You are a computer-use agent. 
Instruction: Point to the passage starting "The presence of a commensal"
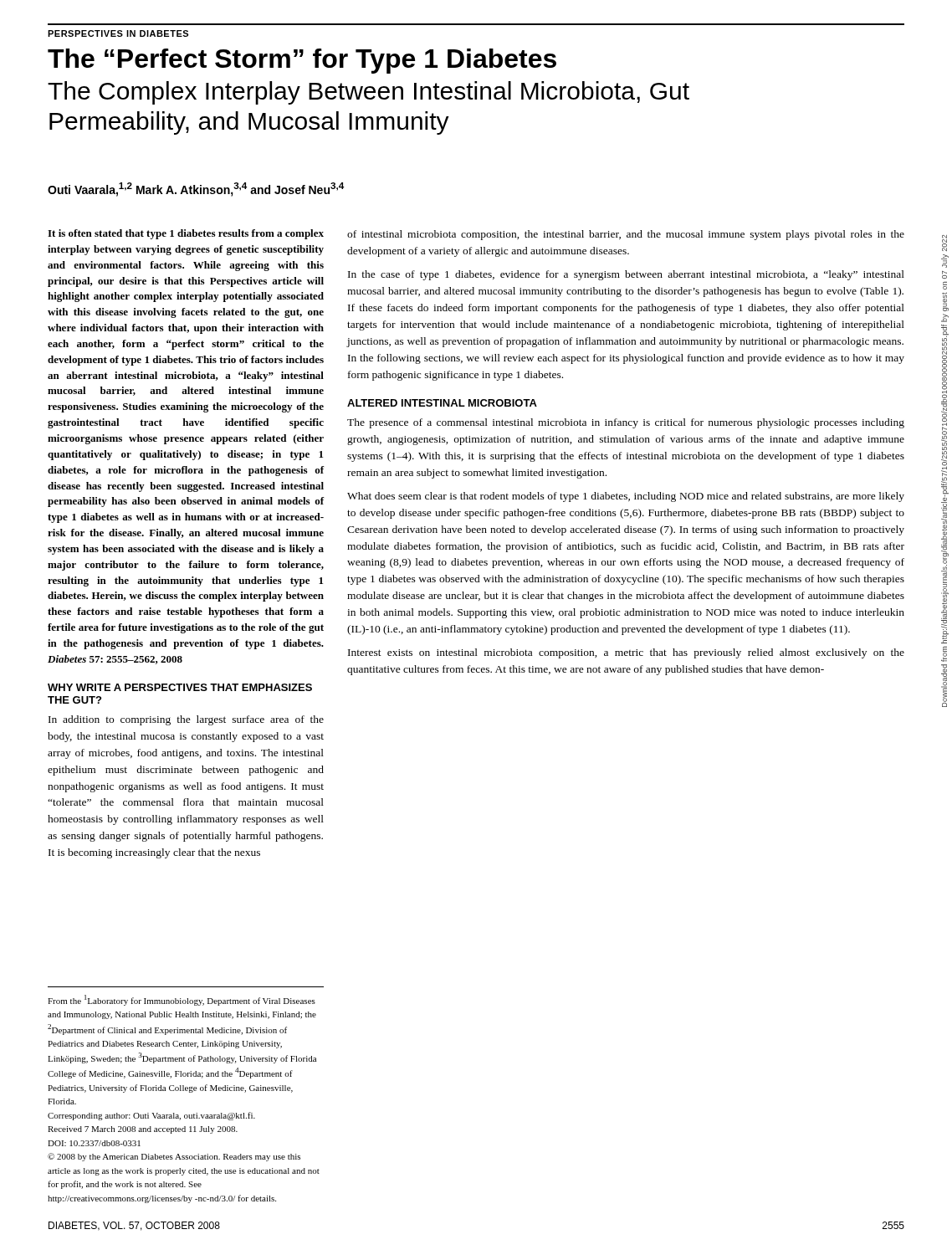point(626,447)
